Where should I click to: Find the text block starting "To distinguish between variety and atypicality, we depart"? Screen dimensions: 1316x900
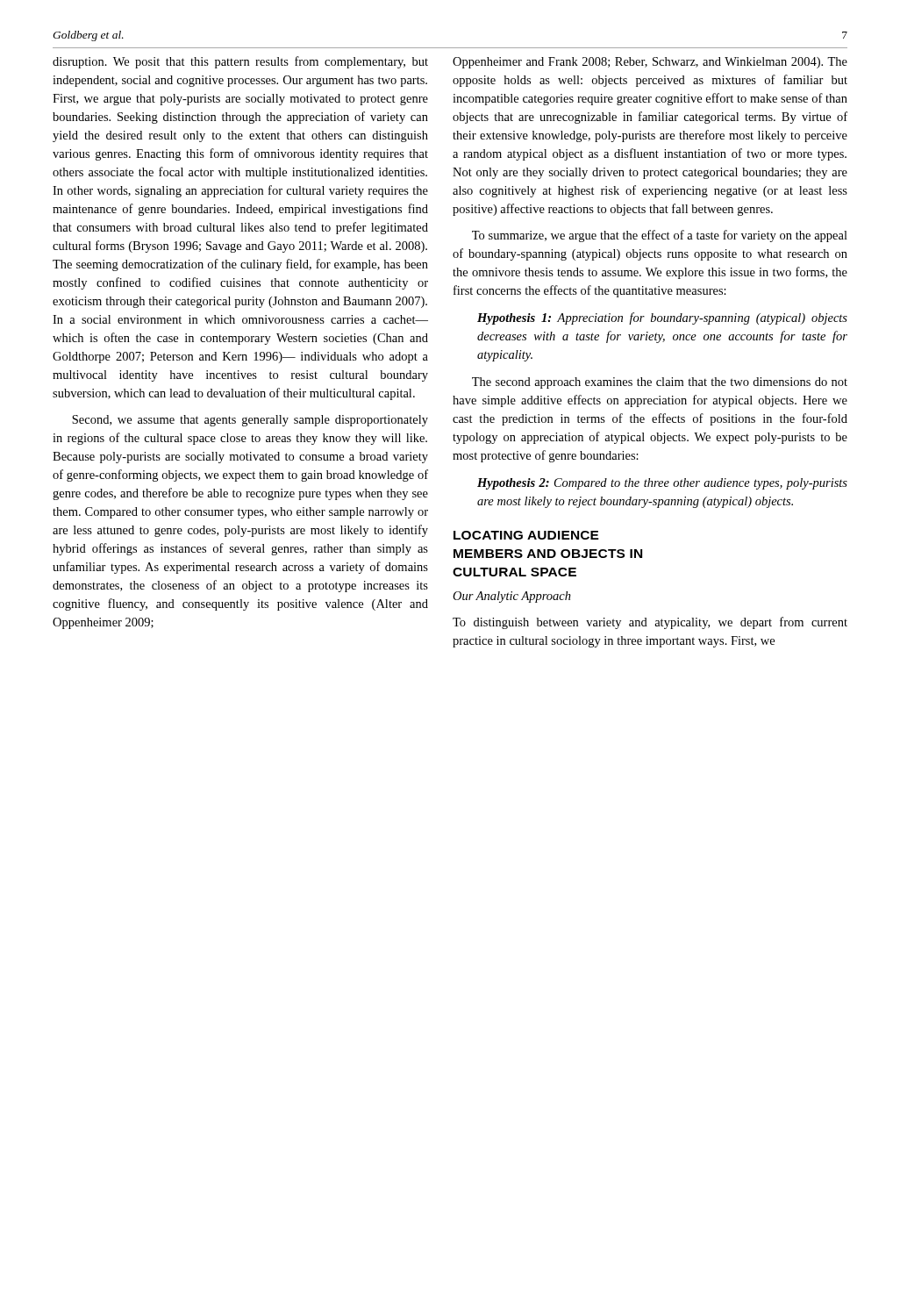coord(650,632)
